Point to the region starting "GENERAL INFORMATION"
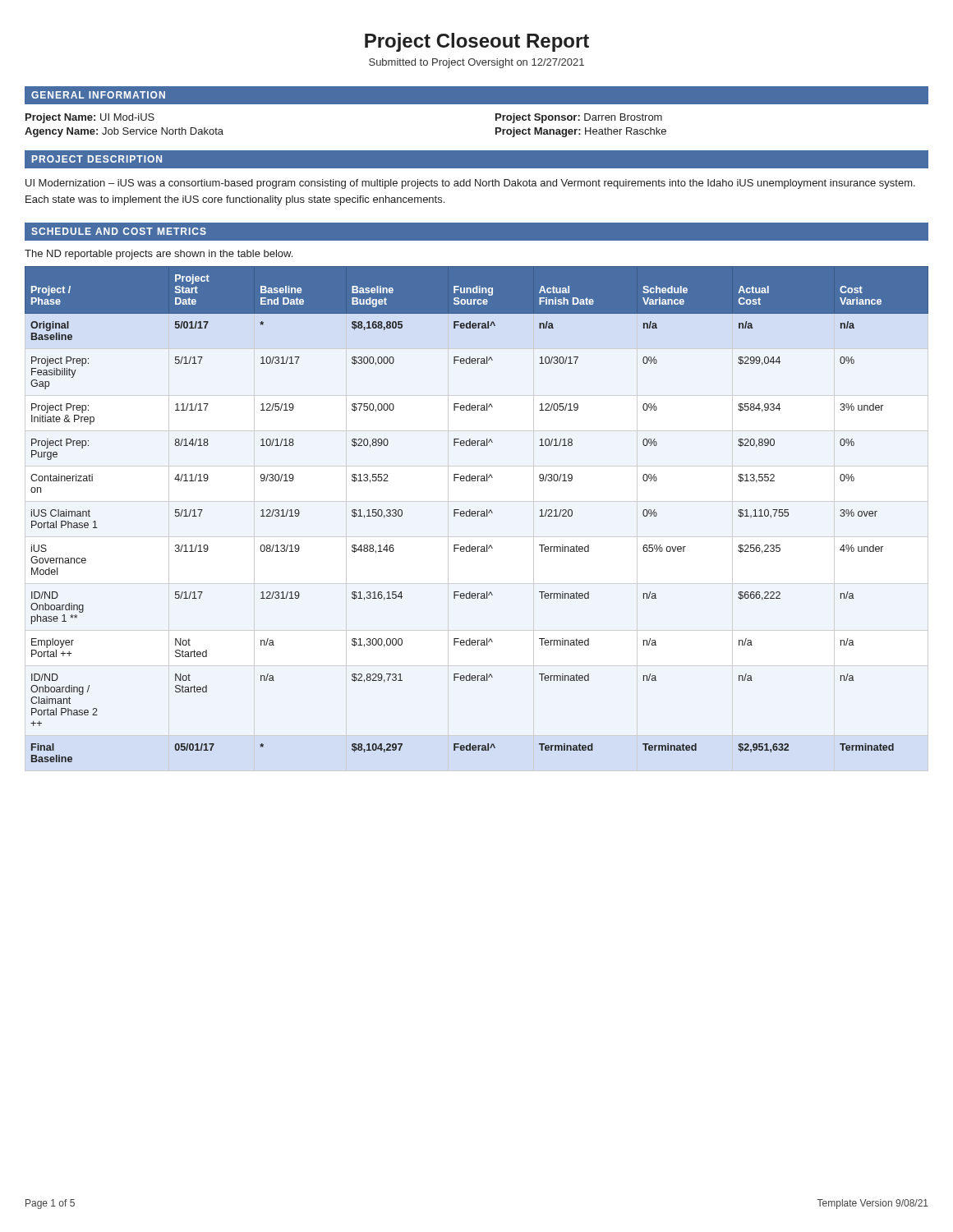The height and width of the screenshot is (1232, 953). point(99,95)
